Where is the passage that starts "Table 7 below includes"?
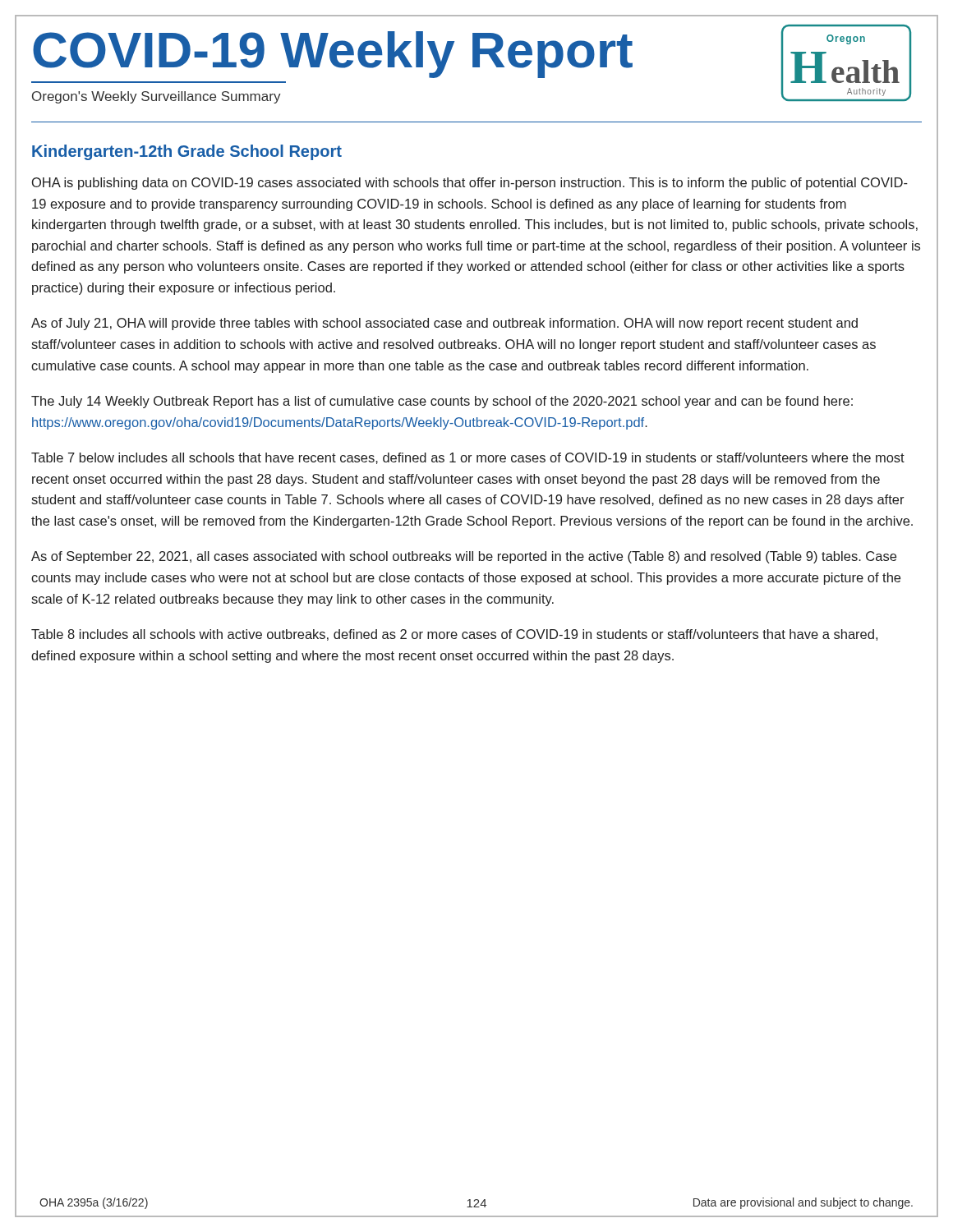Viewport: 953px width, 1232px height. [x=473, y=489]
